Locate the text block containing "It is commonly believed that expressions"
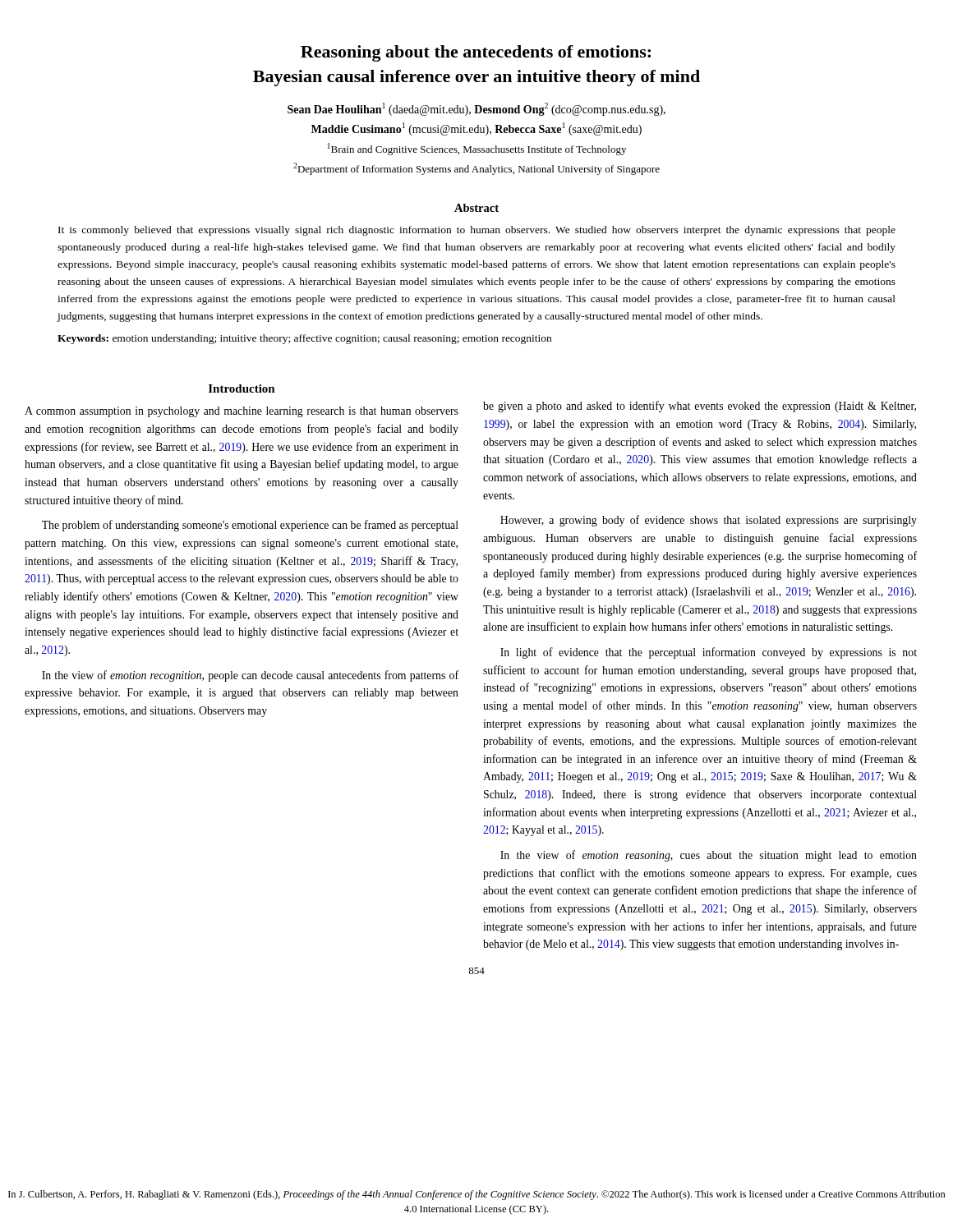Image resolution: width=953 pixels, height=1232 pixels. point(476,272)
